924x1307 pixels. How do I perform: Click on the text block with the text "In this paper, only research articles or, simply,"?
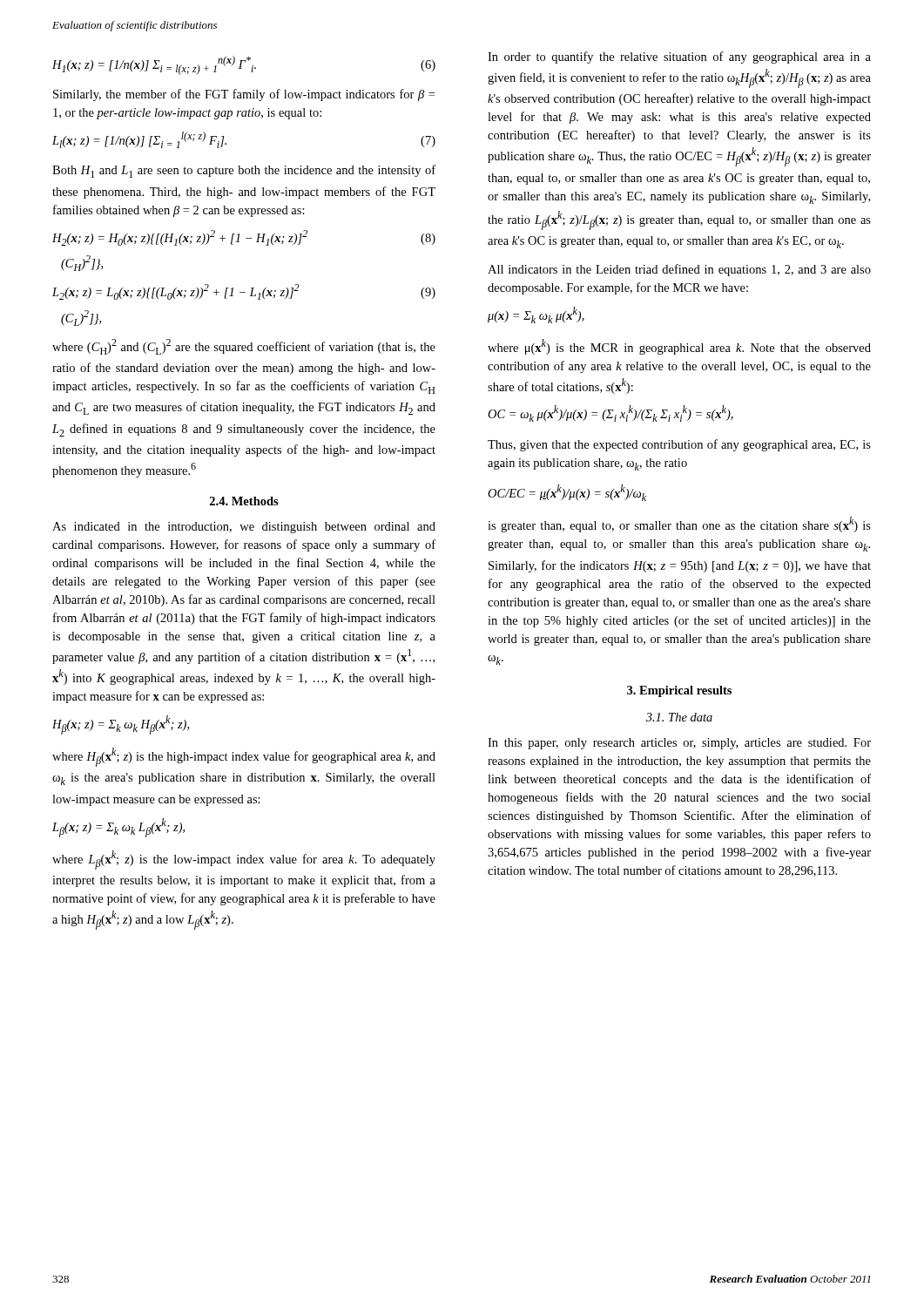click(679, 807)
